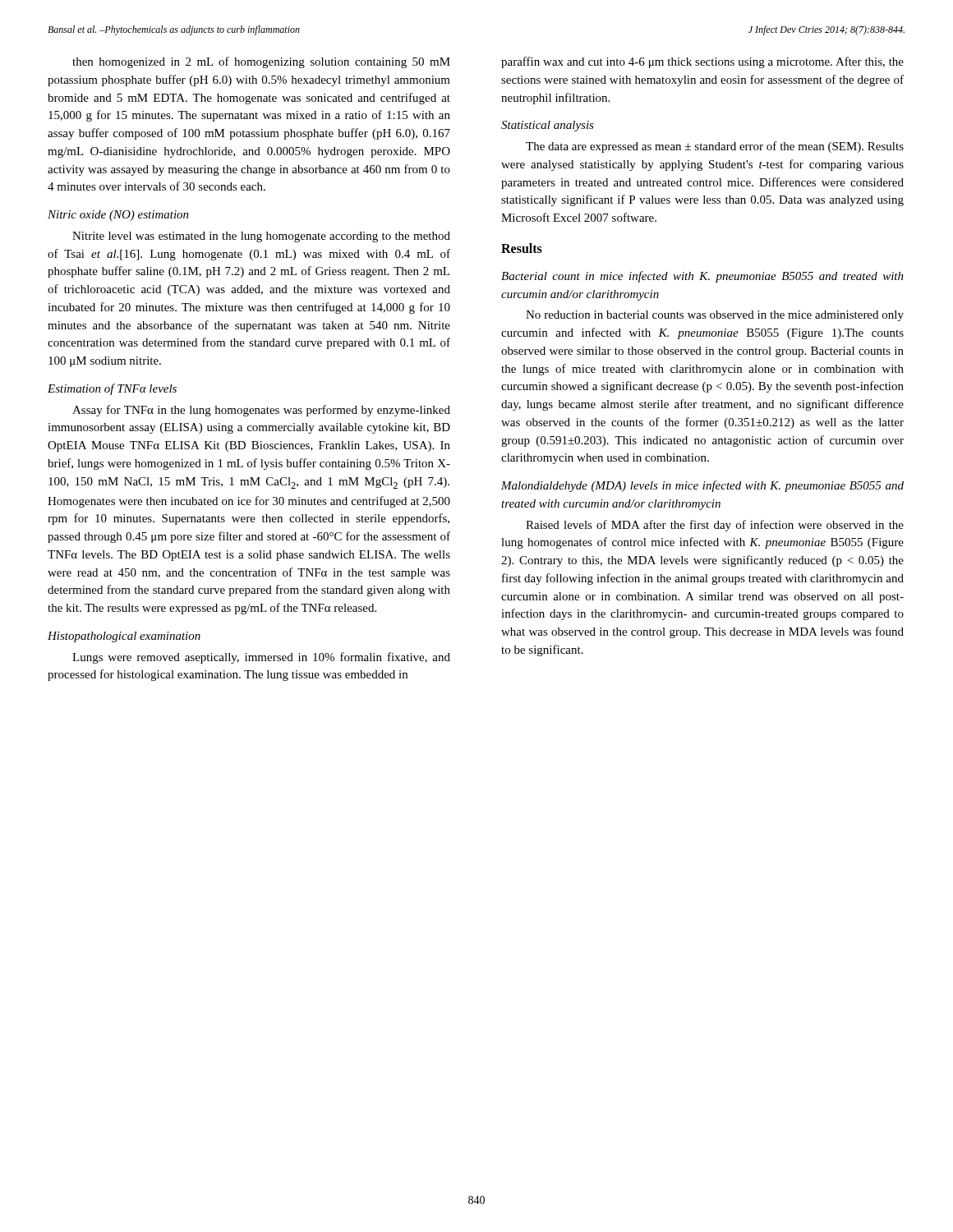Click on the text block containing "paraffin wax and cut into 4-6 μm"

[702, 80]
